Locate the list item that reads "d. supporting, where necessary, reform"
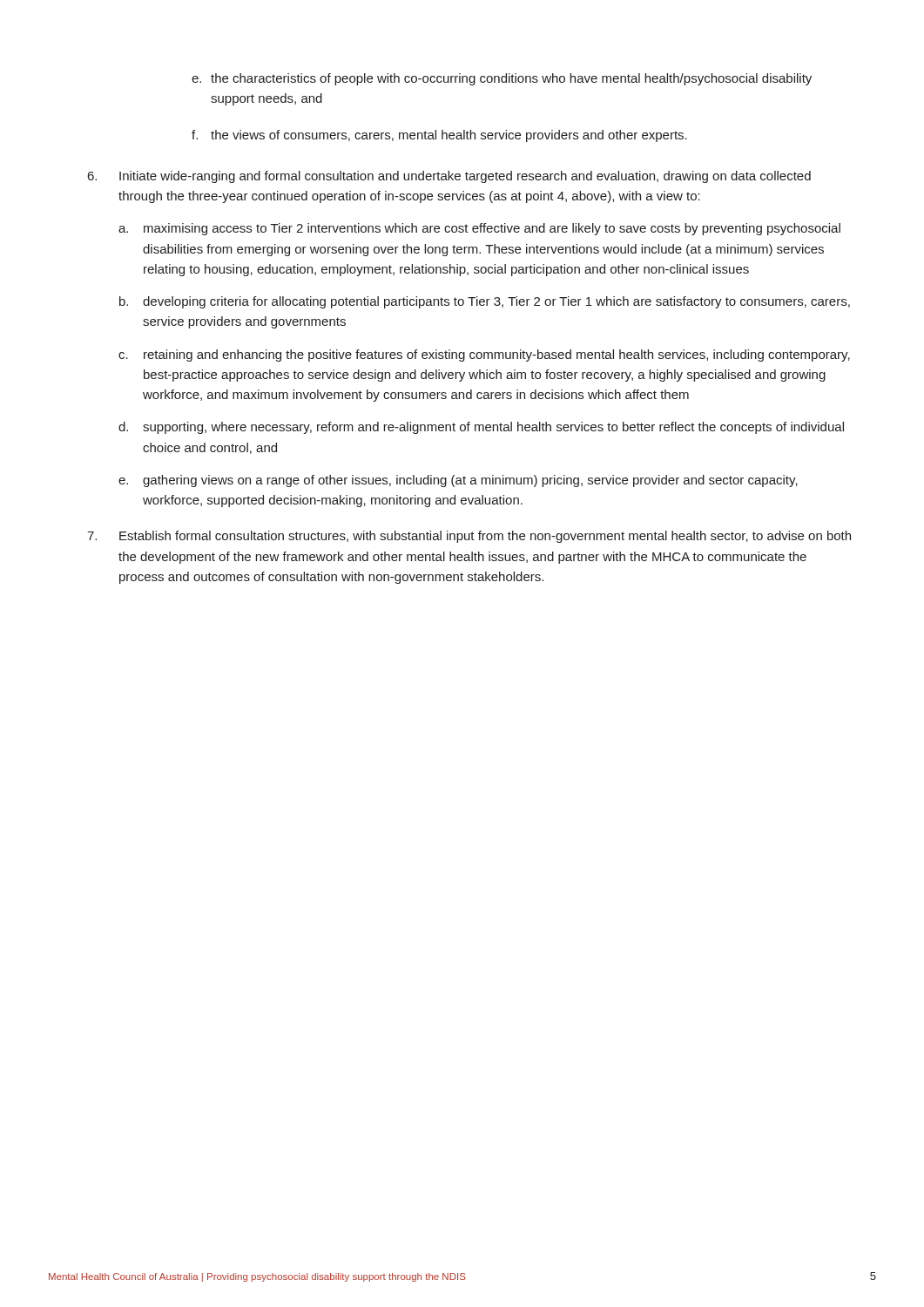The height and width of the screenshot is (1307, 924). (486, 437)
